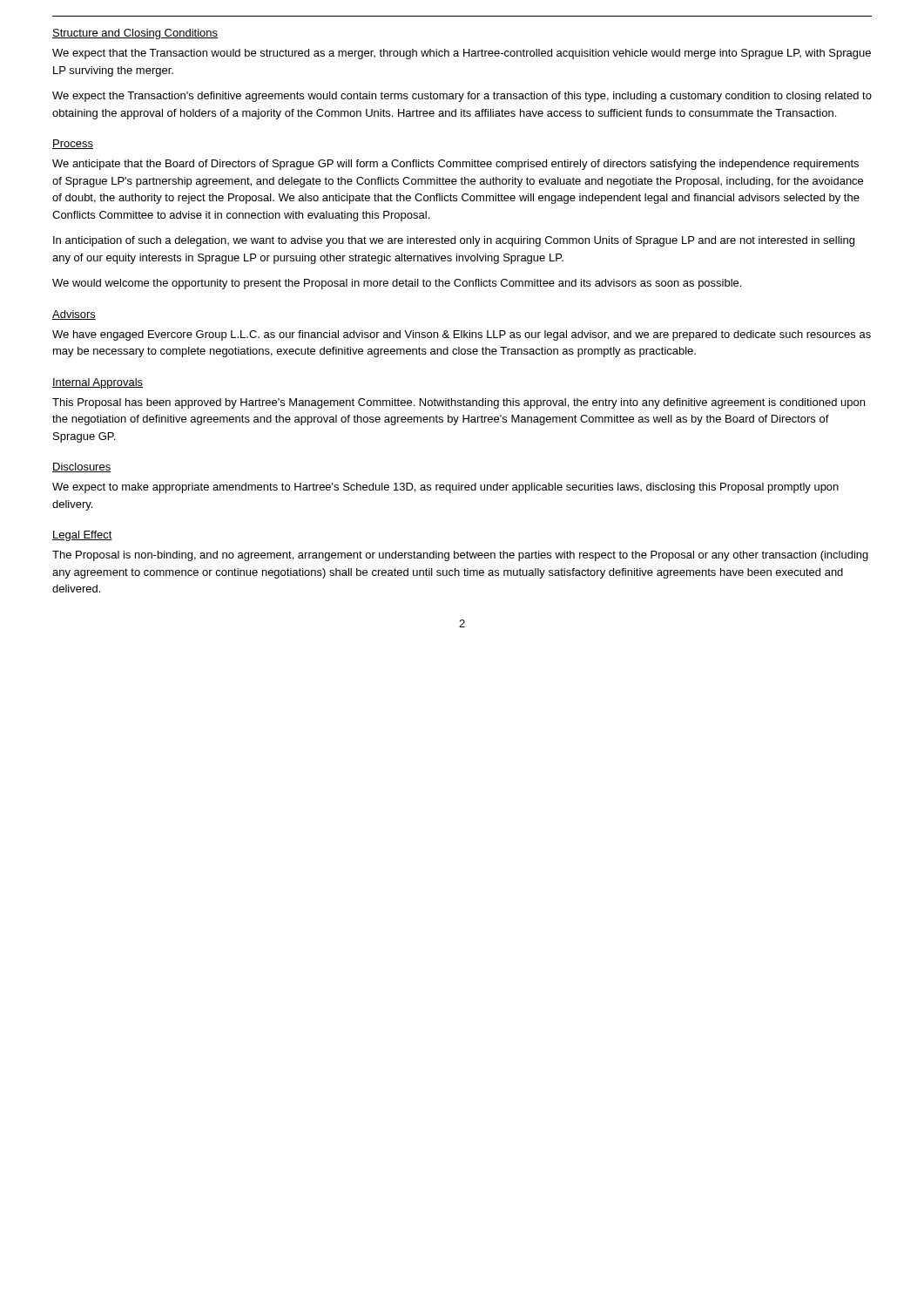Locate the section header that says "Legal Effect"

click(x=82, y=535)
